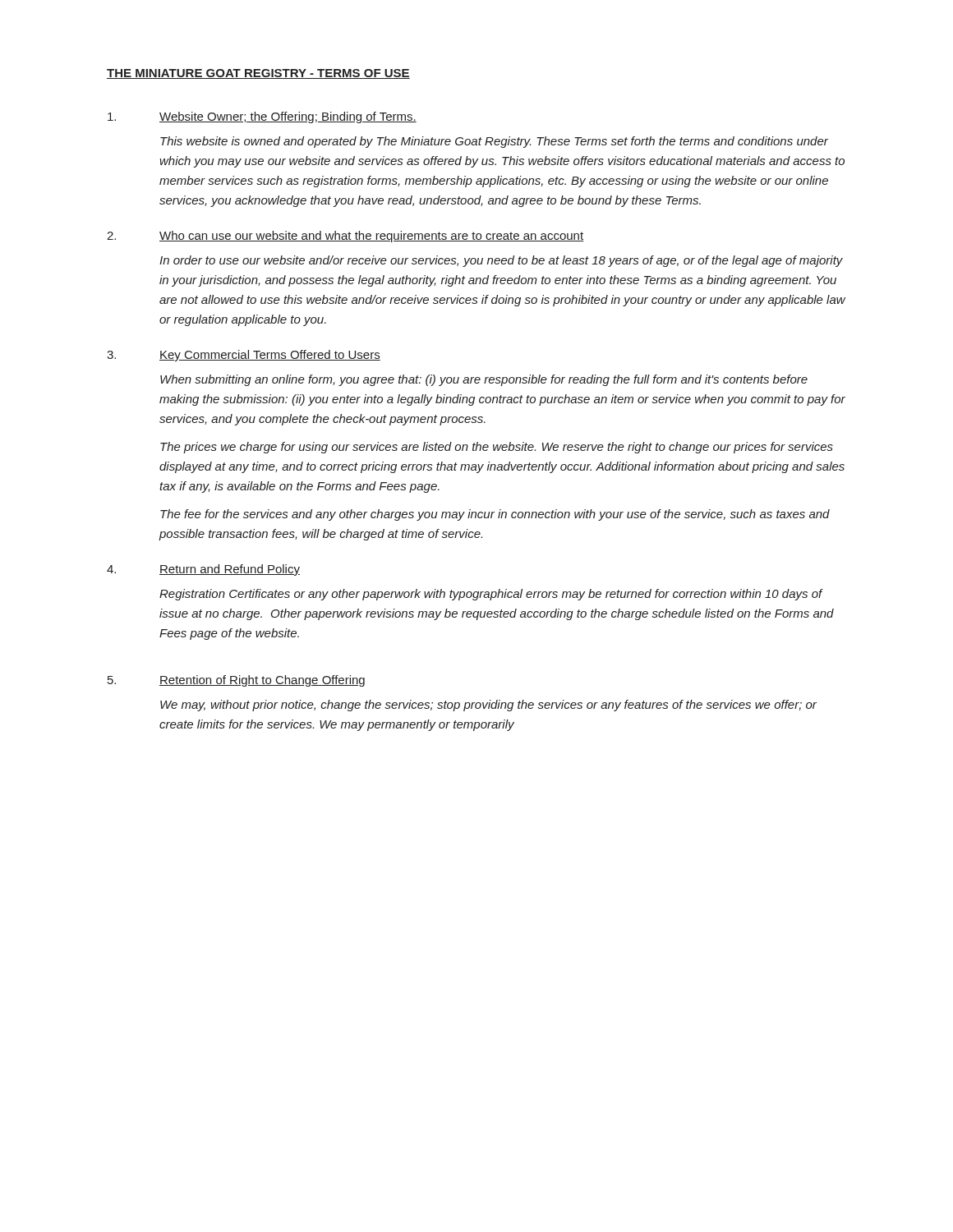
Task: Click on the section header with the text "1. Website Owner; the"
Action: (262, 116)
